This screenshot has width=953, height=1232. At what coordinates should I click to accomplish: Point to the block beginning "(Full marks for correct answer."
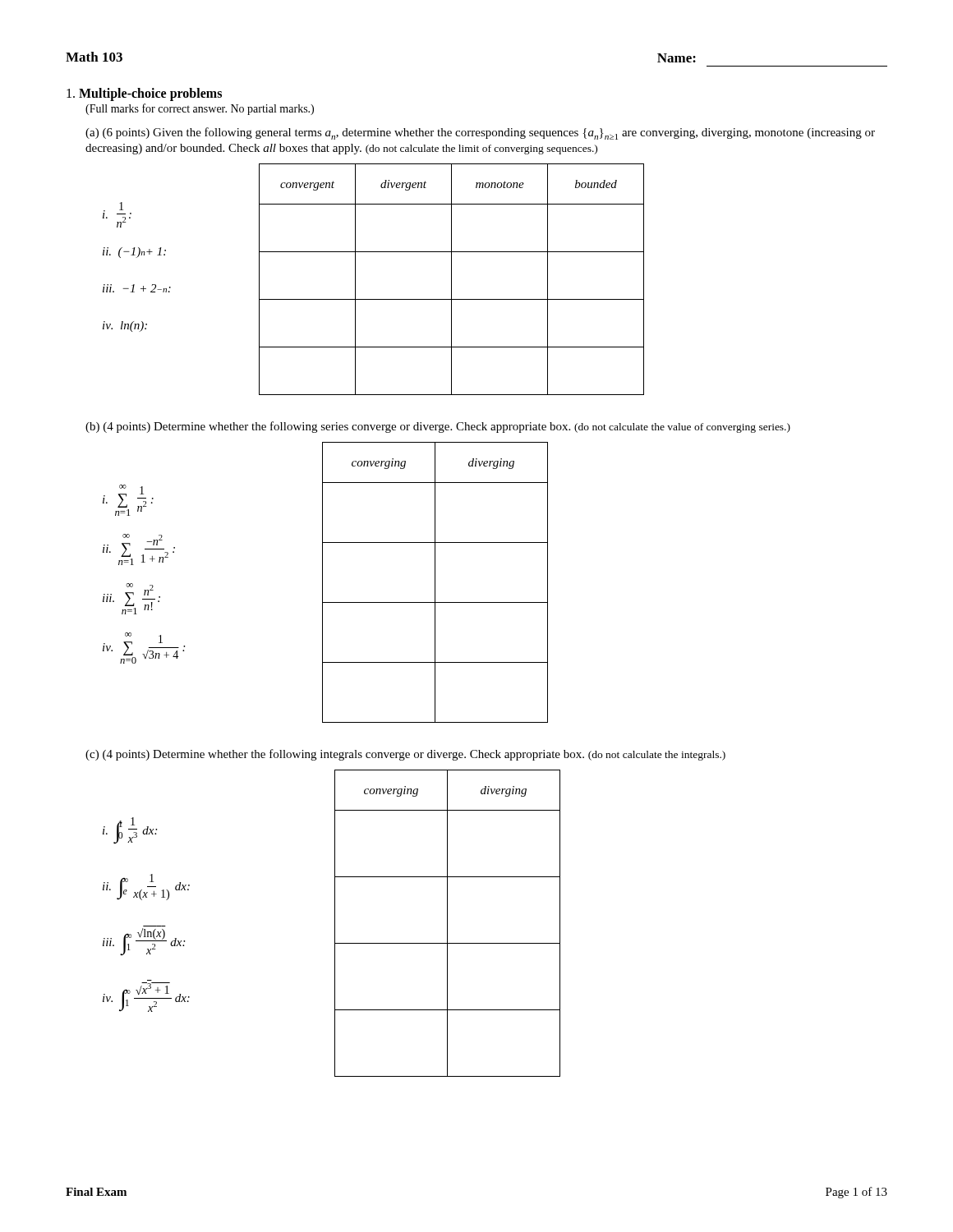(200, 109)
